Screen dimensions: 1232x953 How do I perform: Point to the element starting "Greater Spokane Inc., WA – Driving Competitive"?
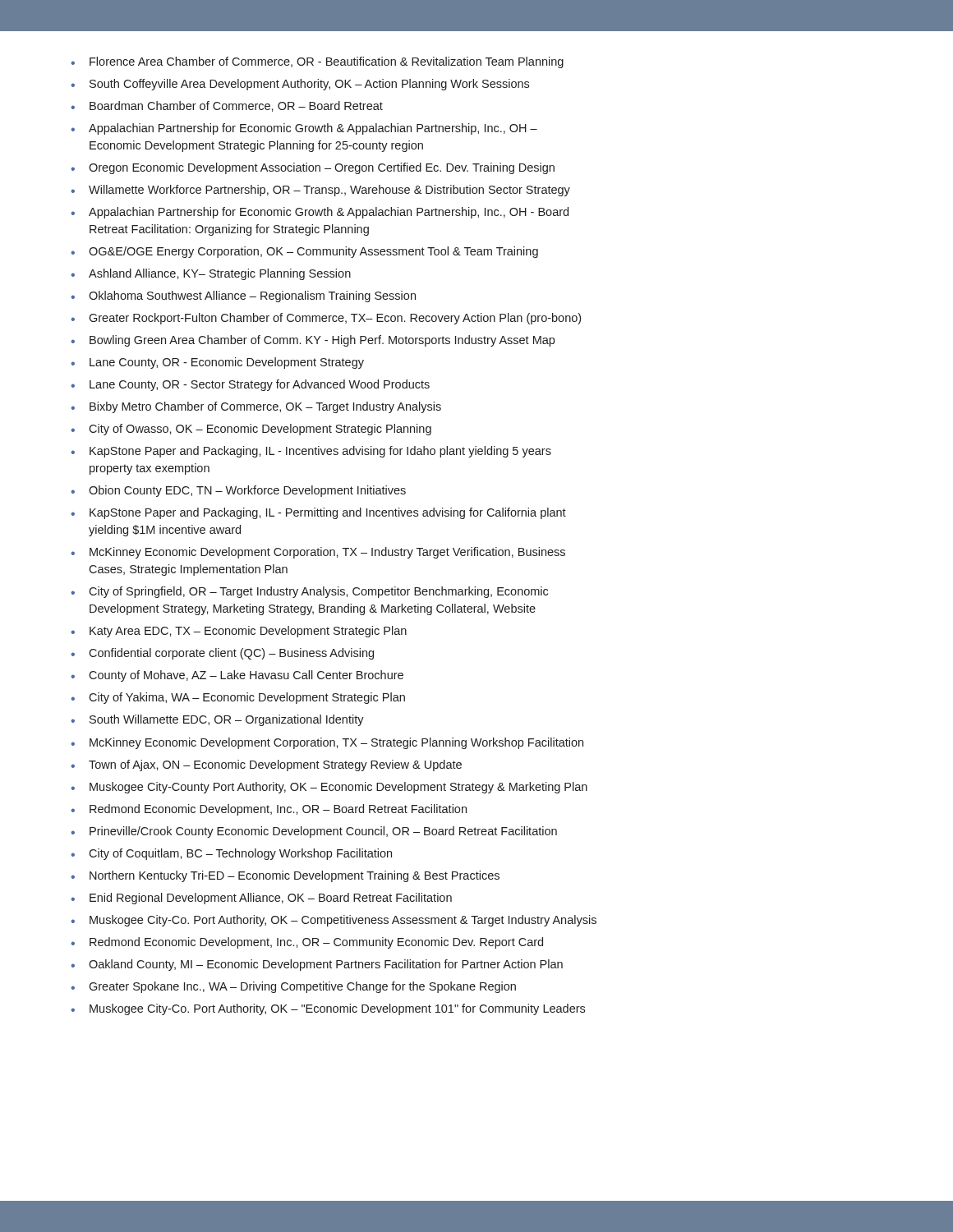(x=303, y=986)
